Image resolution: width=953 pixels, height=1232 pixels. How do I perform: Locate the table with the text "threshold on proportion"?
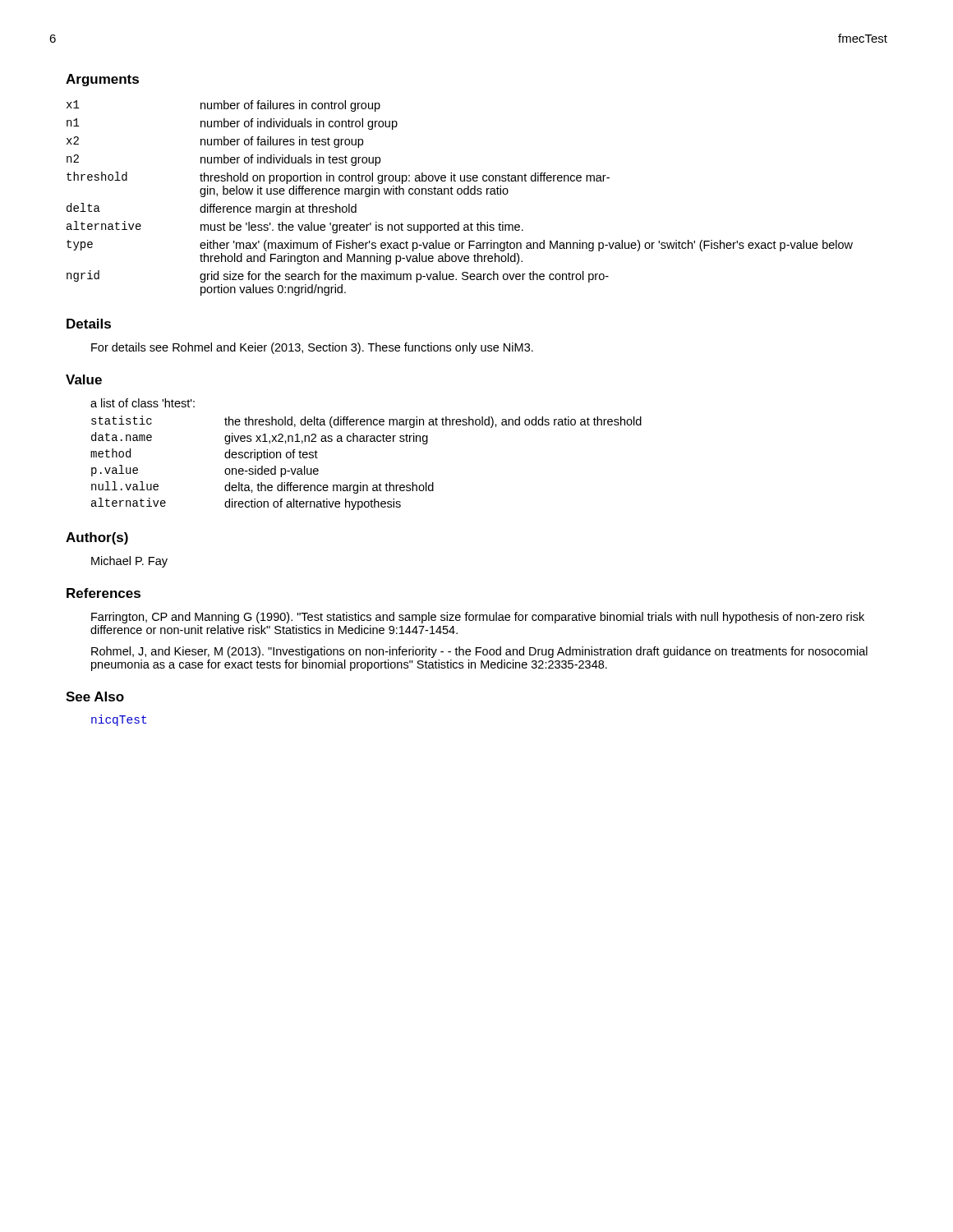[476, 197]
